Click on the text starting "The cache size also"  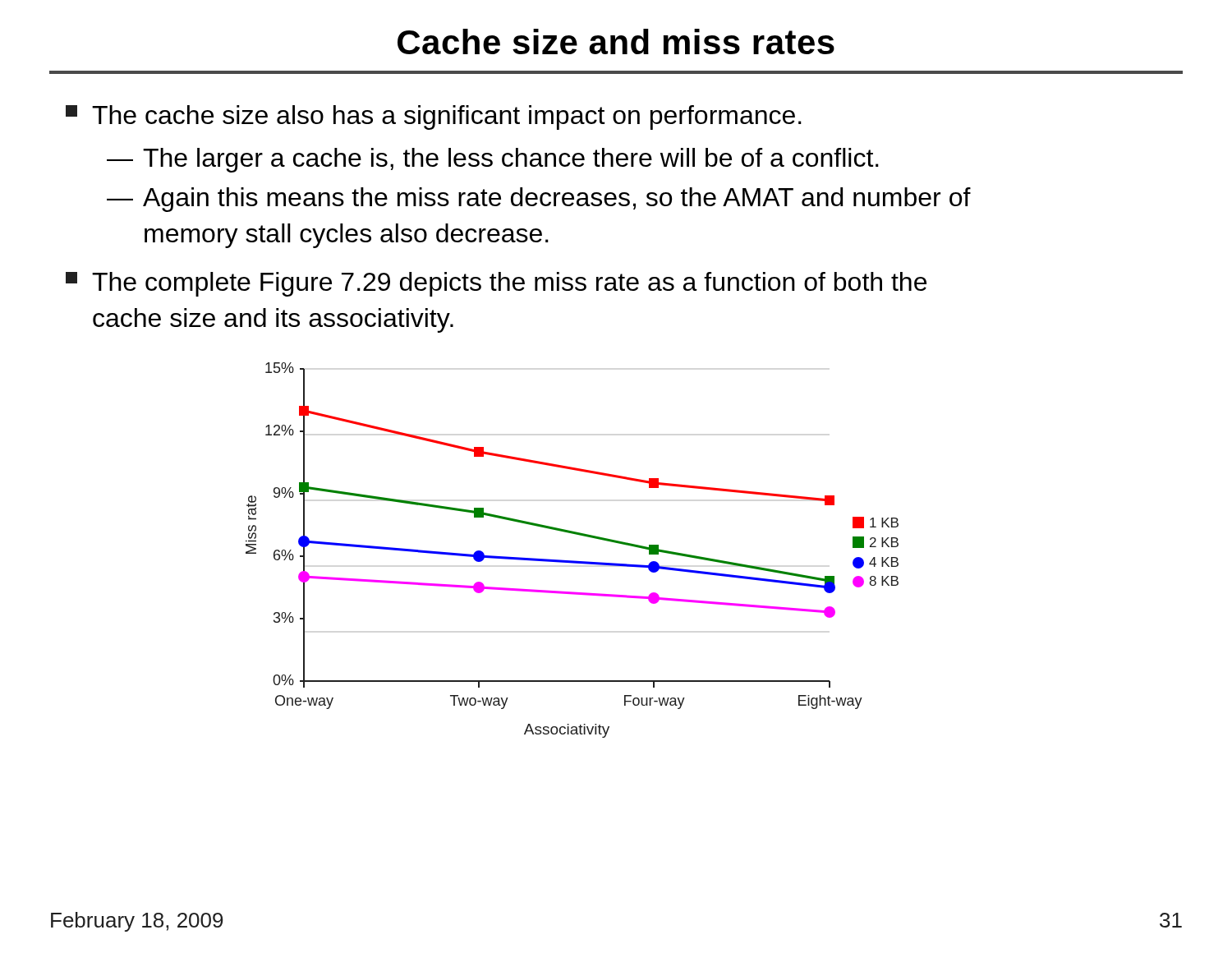[x=435, y=115]
